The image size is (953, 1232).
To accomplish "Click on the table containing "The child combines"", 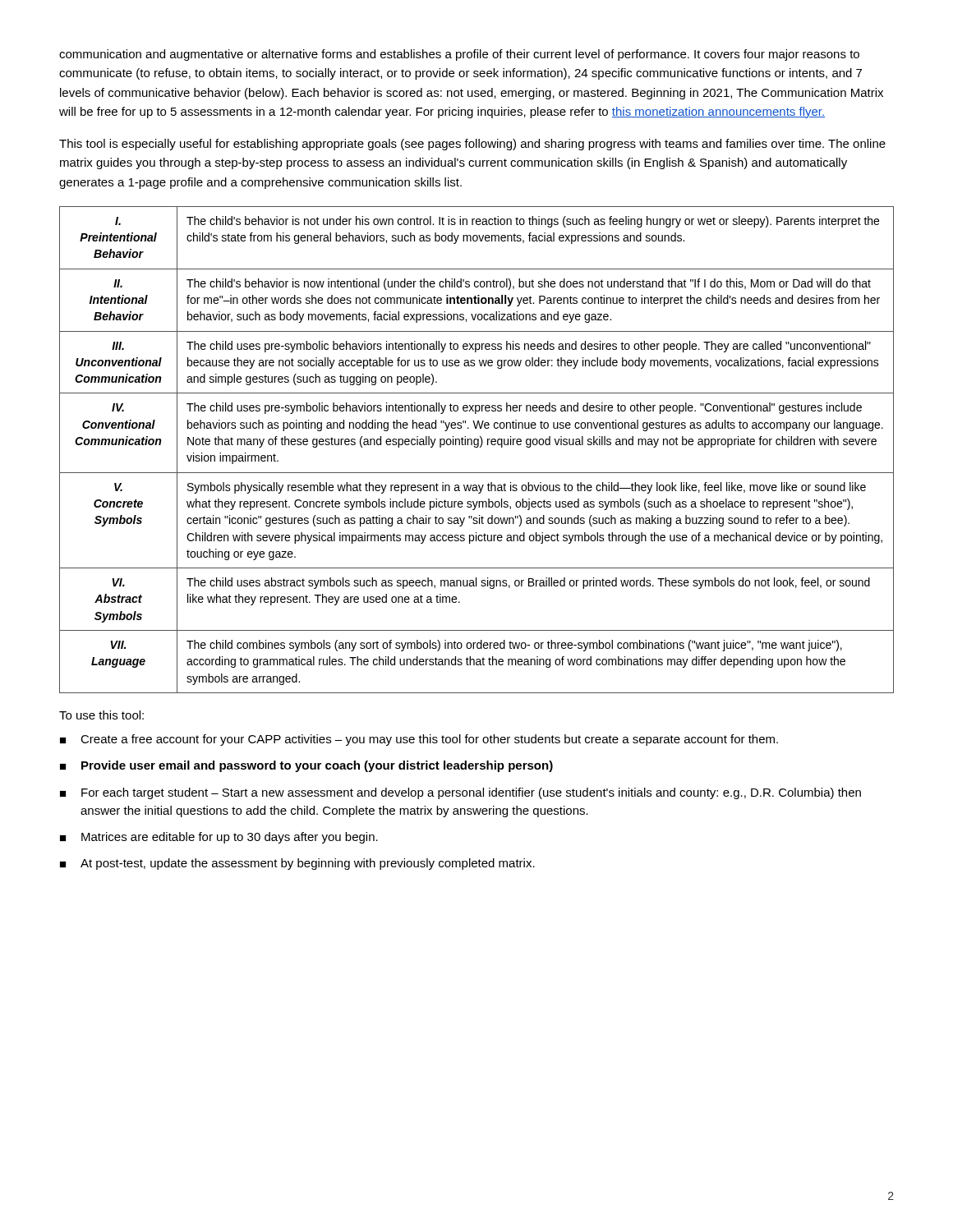I will (476, 450).
